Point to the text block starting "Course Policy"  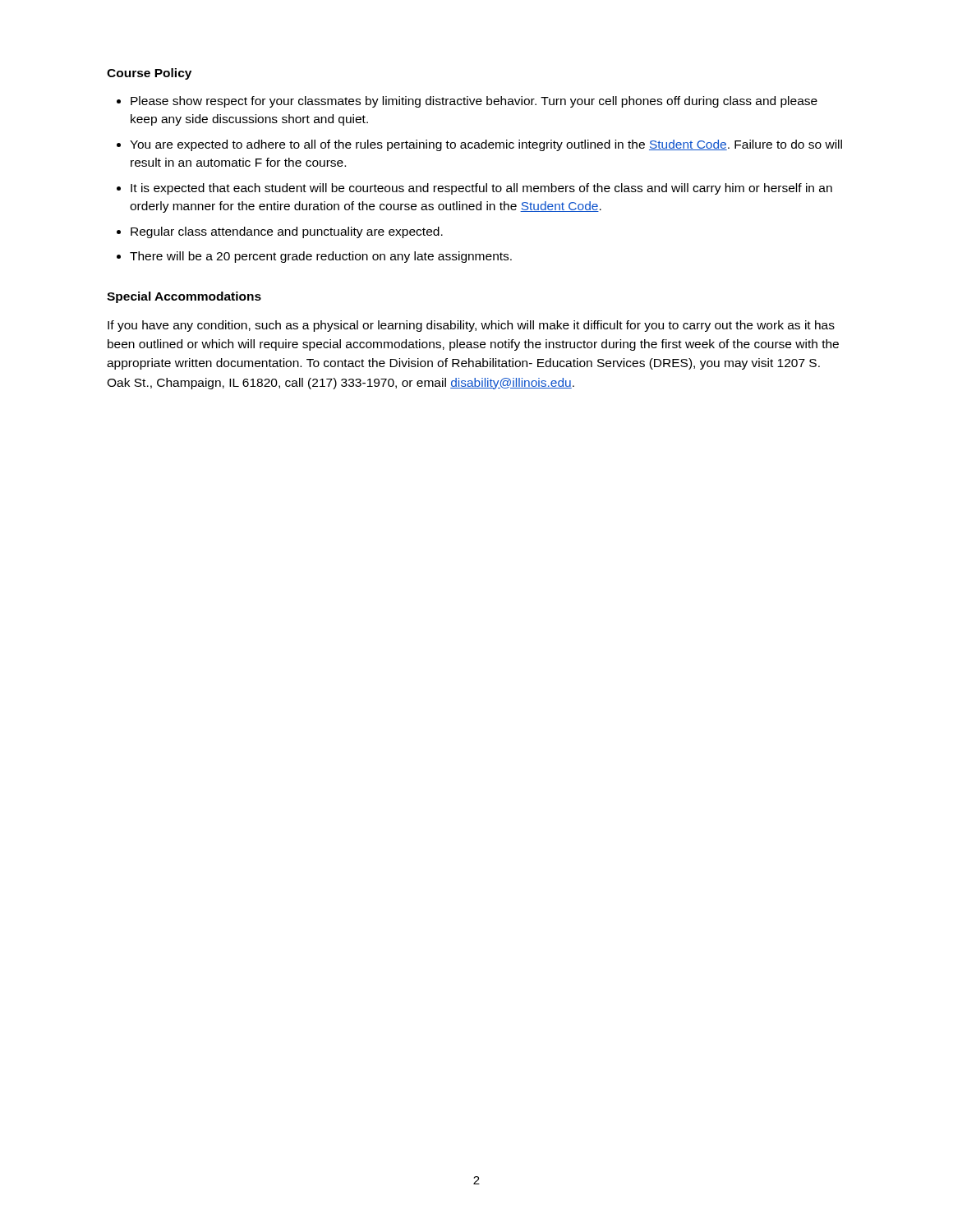click(149, 73)
